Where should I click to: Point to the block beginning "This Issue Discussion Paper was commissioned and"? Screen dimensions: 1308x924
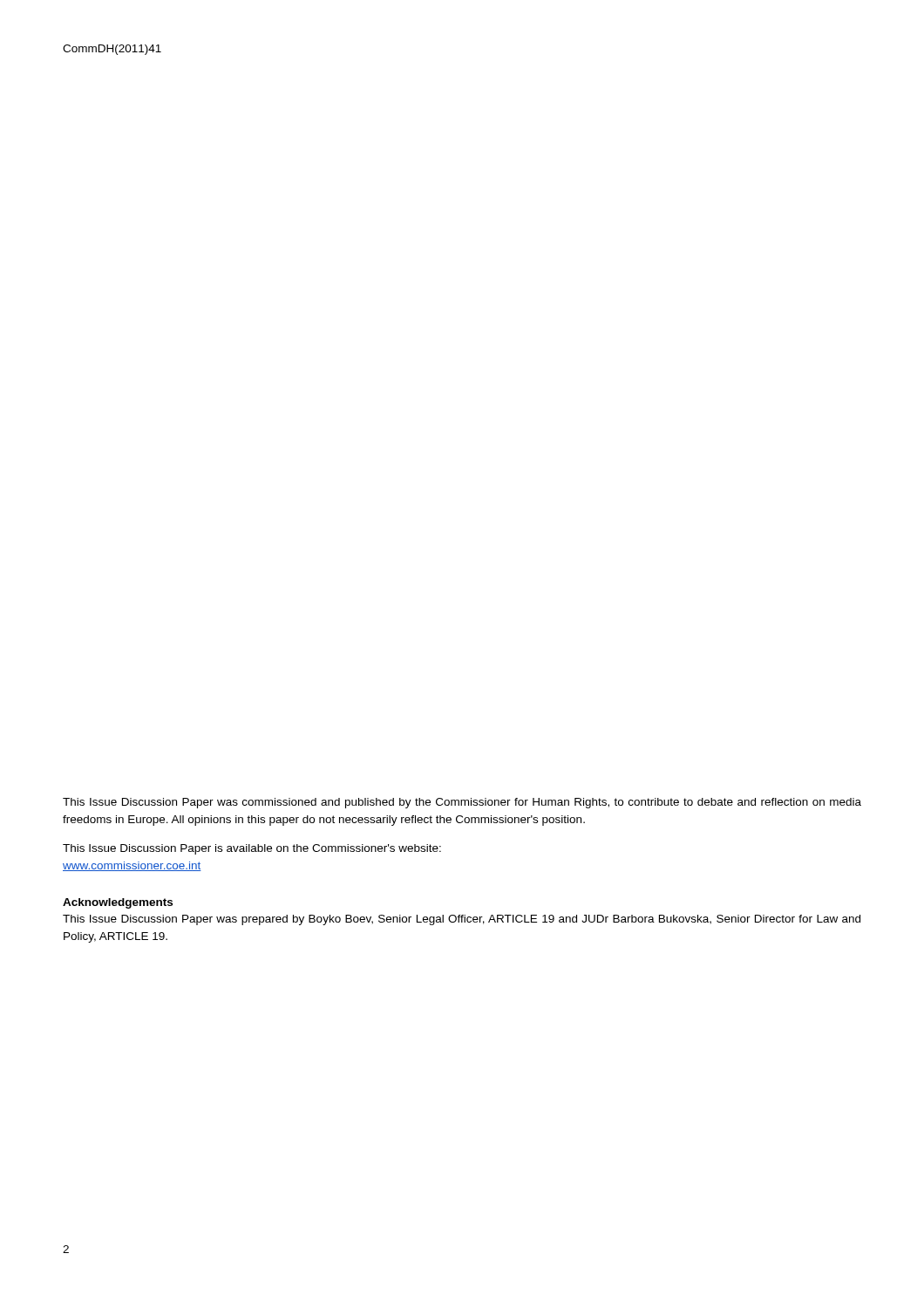(x=462, y=811)
